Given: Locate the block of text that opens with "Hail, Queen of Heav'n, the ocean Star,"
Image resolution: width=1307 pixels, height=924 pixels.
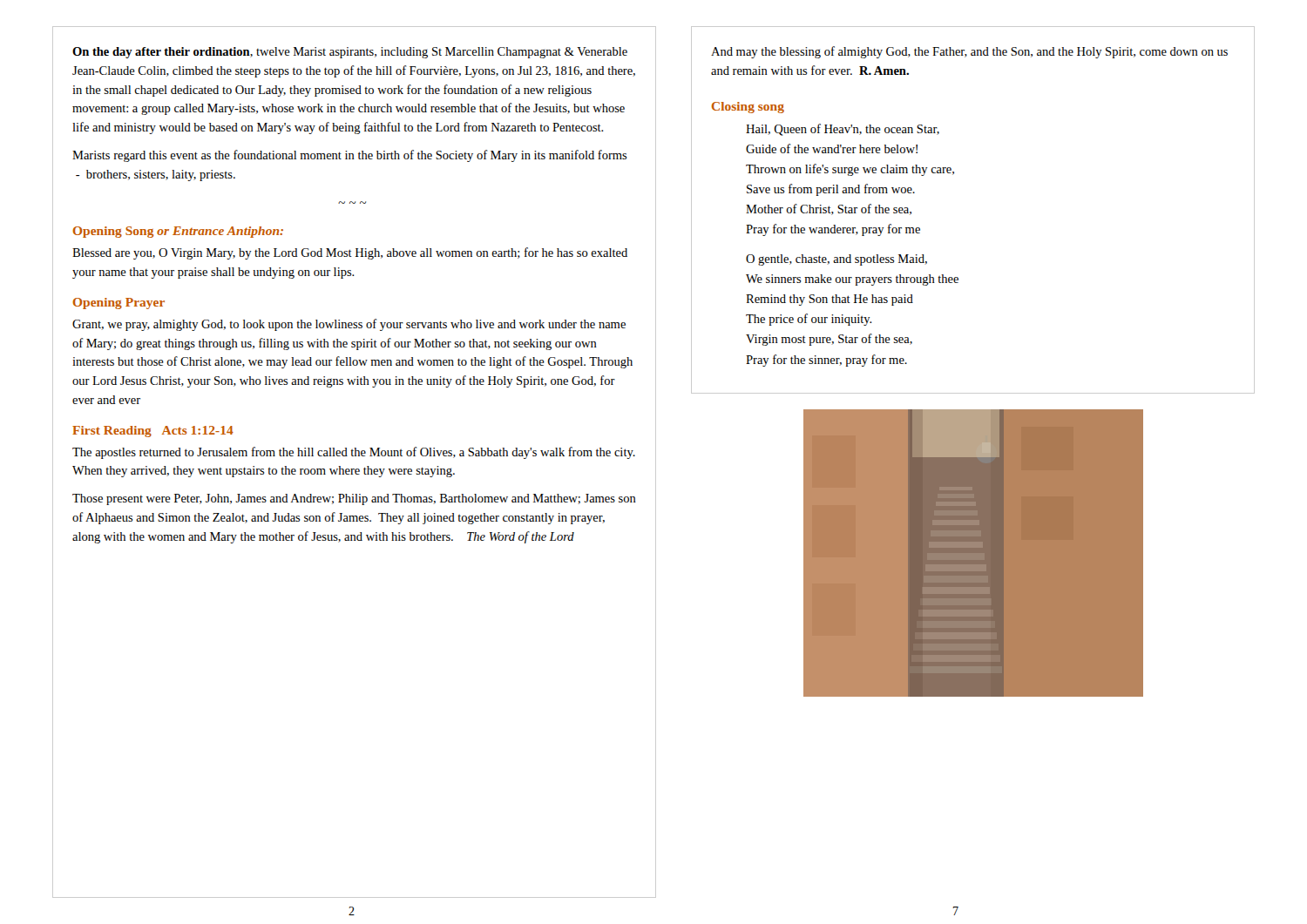Looking at the screenshot, I should click(x=850, y=179).
